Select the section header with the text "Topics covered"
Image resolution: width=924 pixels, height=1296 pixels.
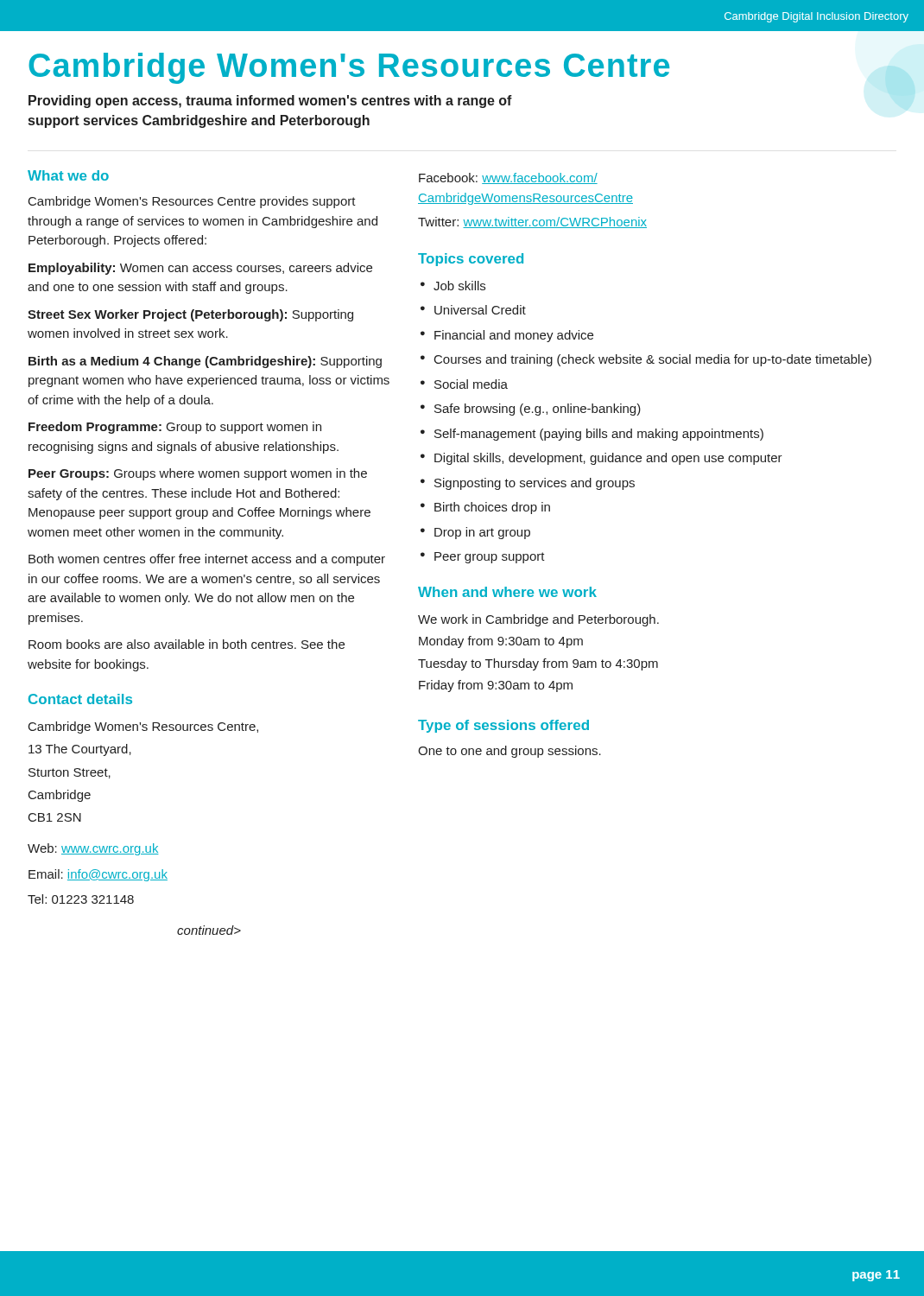coord(471,259)
